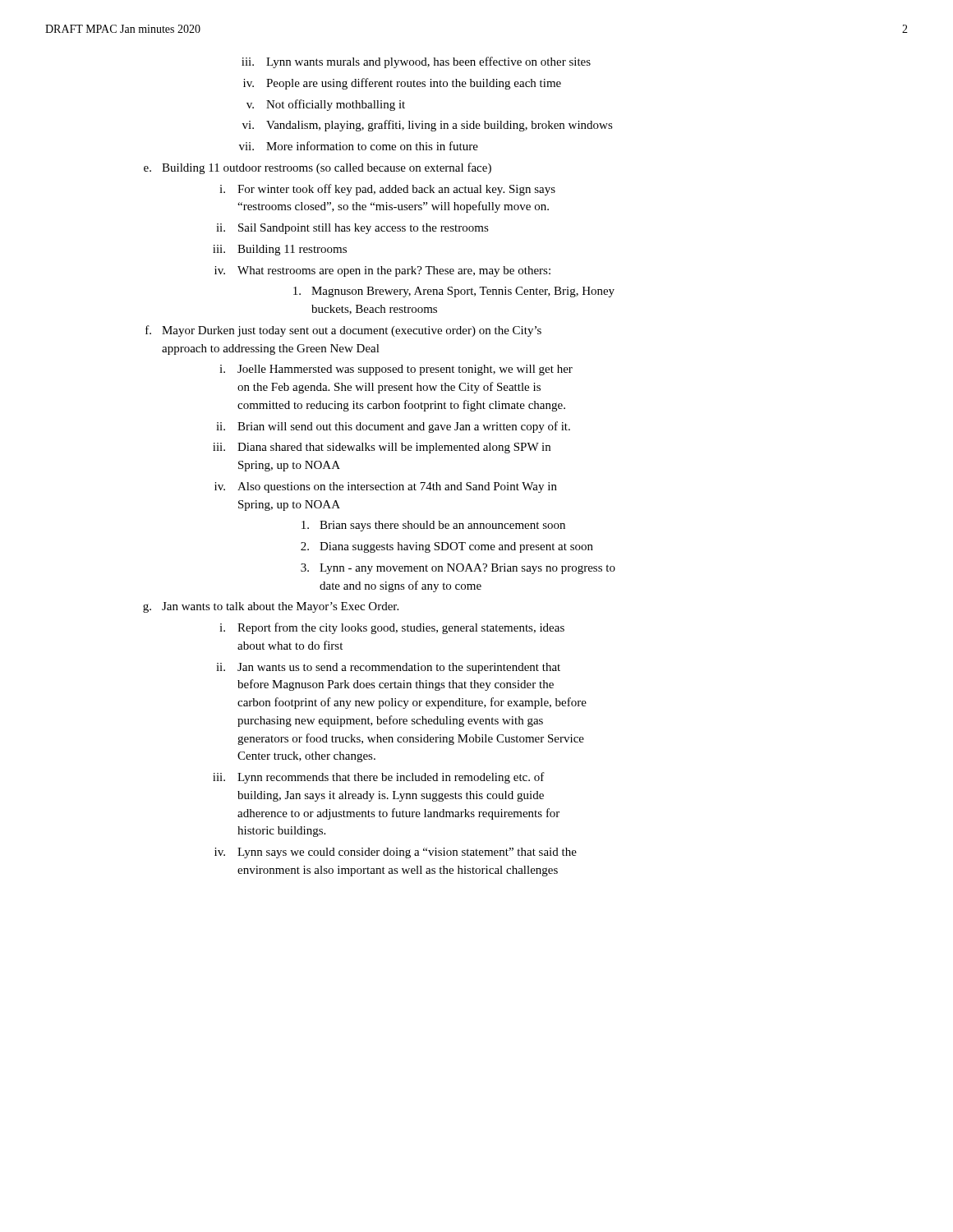
Task: Locate the text starting "i. For winter took off key pad, added"
Action: (544, 198)
